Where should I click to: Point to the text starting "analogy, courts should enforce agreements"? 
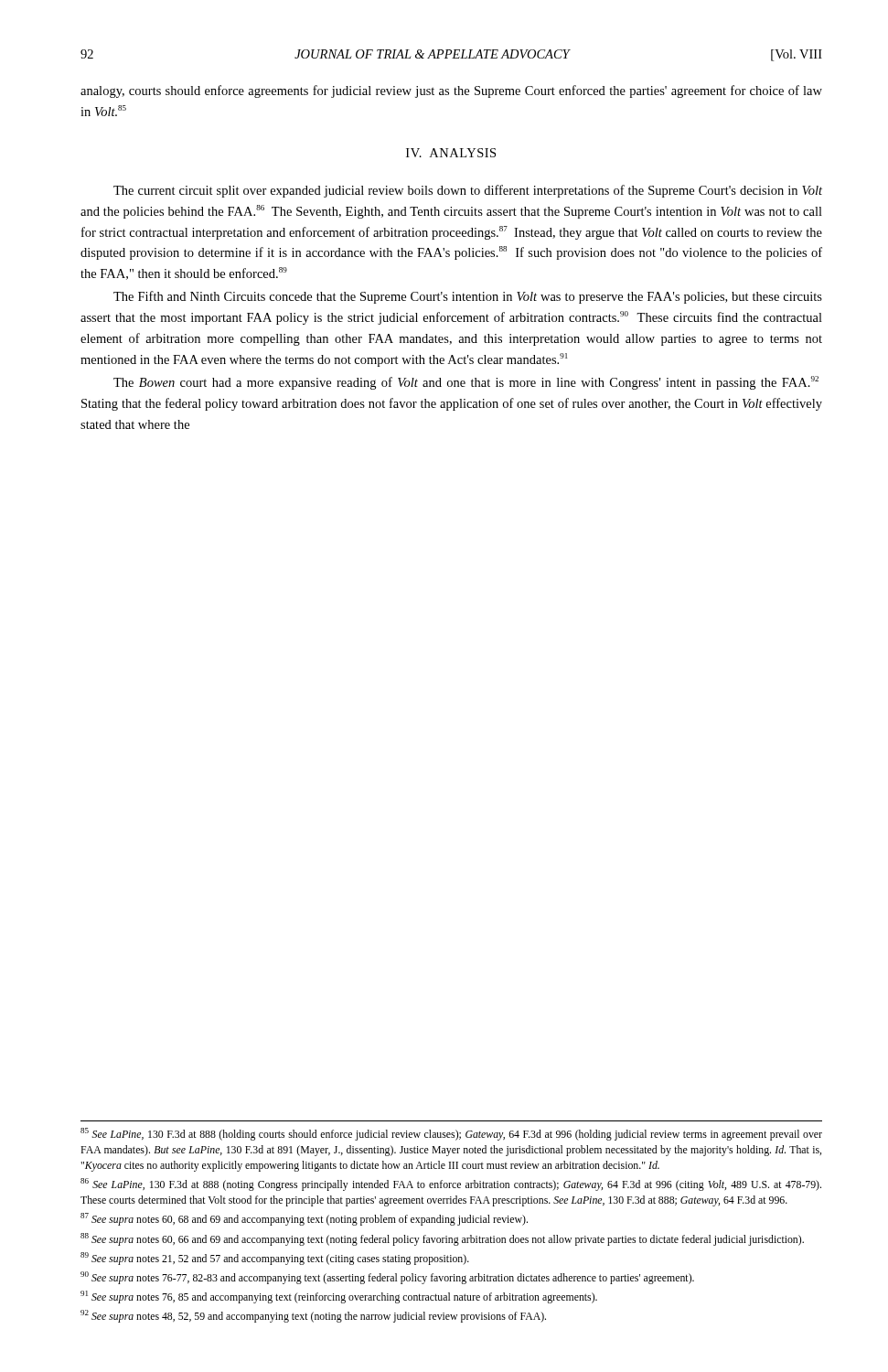pyautogui.click(x=451, y=102)
